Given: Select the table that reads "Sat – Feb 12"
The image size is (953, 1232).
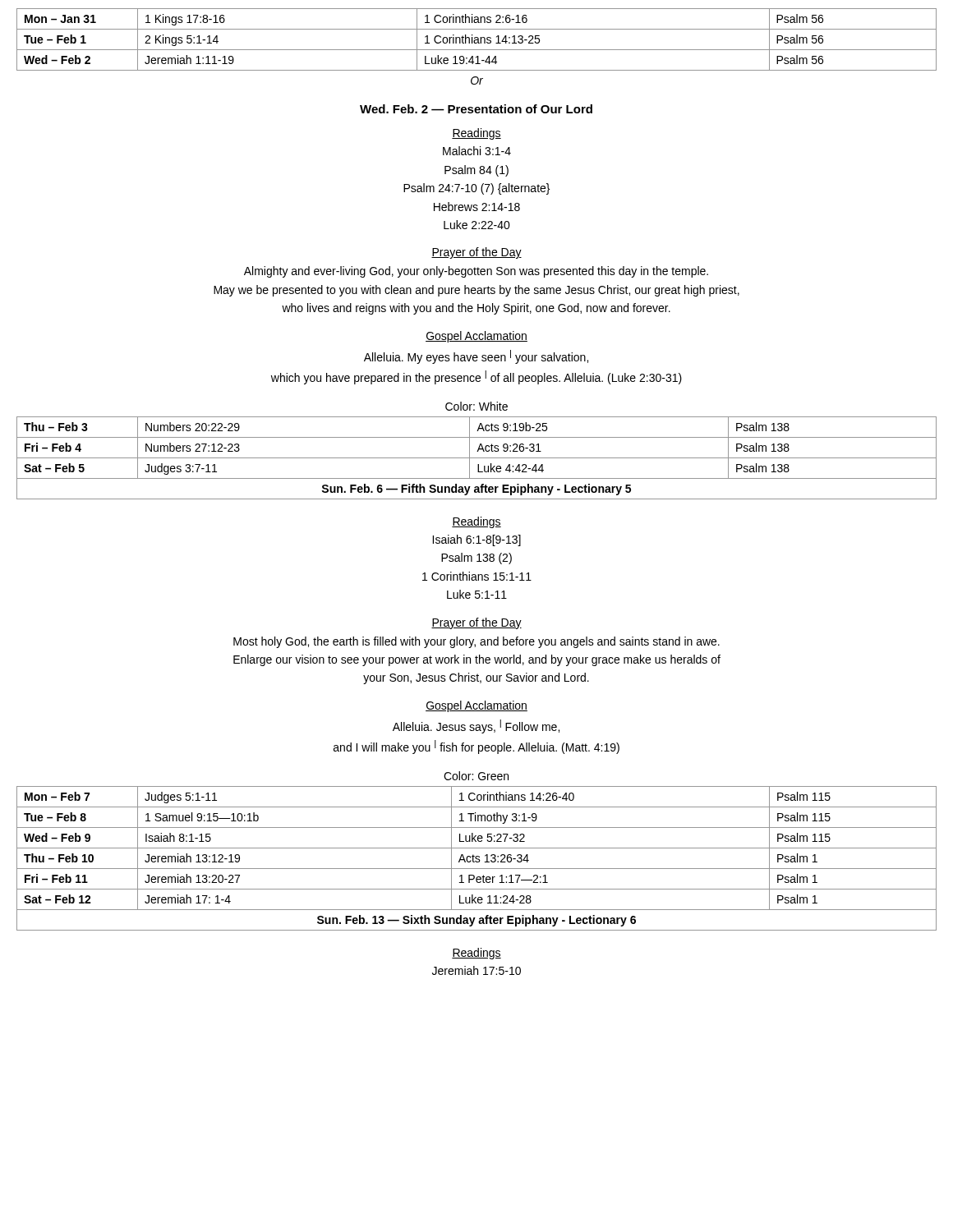Looking at the screenshot, I should click(476, 858).
